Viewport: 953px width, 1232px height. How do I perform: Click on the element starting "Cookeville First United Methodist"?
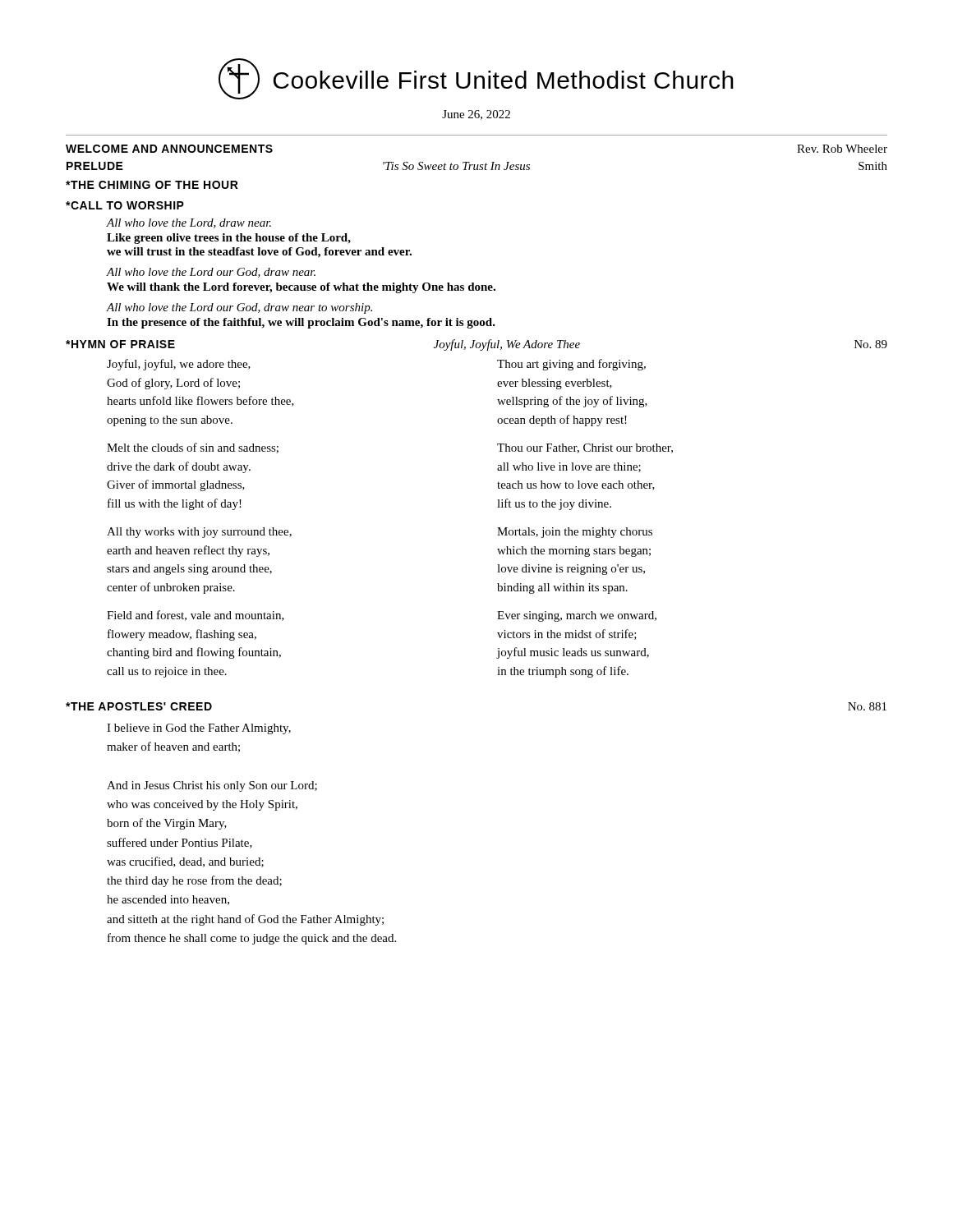(x=476, y=81)
